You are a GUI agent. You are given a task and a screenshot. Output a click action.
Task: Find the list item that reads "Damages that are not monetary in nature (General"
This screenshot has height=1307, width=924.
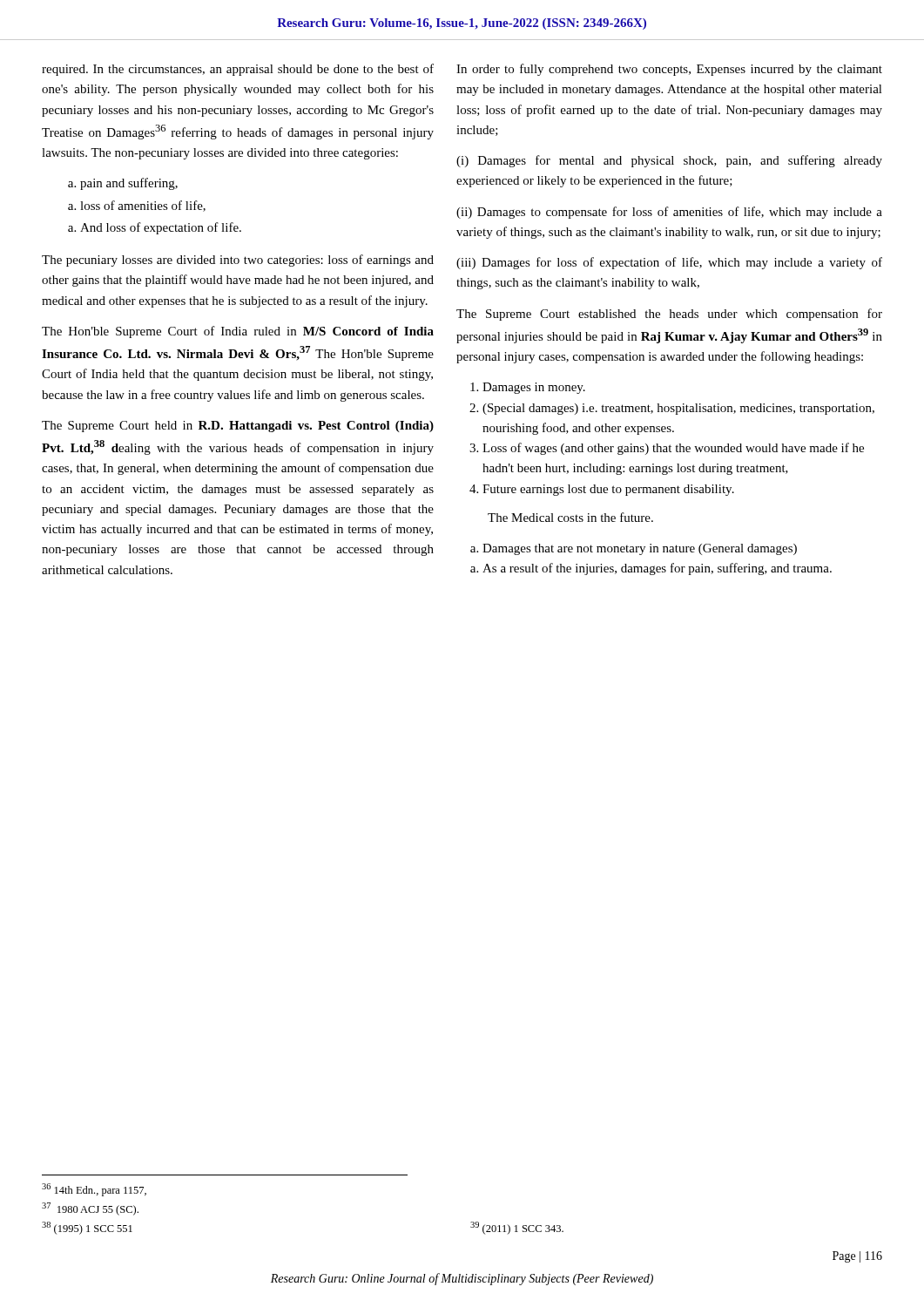point(669,549)
